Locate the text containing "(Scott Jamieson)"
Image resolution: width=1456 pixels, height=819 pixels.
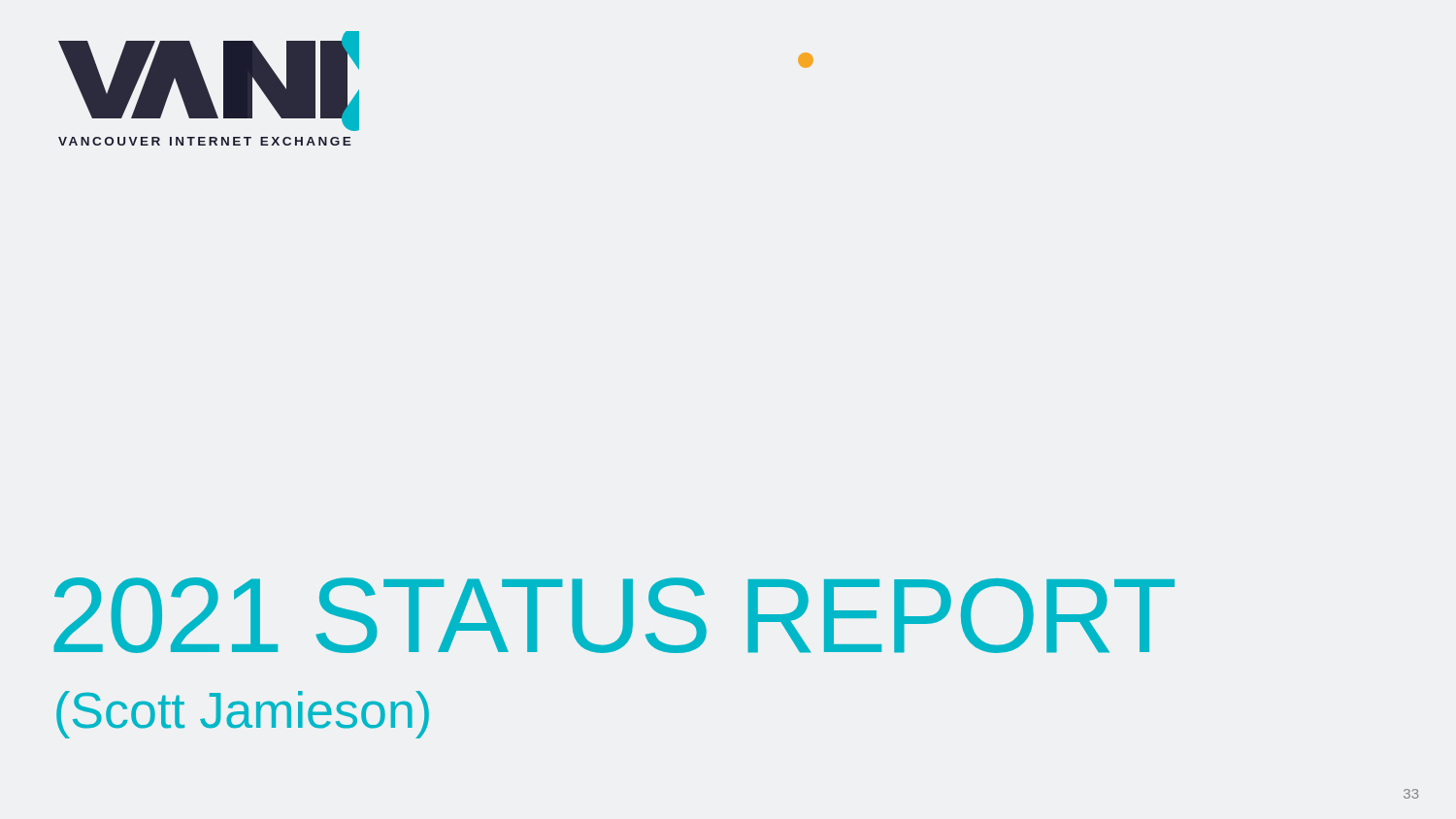click(243, 710)
